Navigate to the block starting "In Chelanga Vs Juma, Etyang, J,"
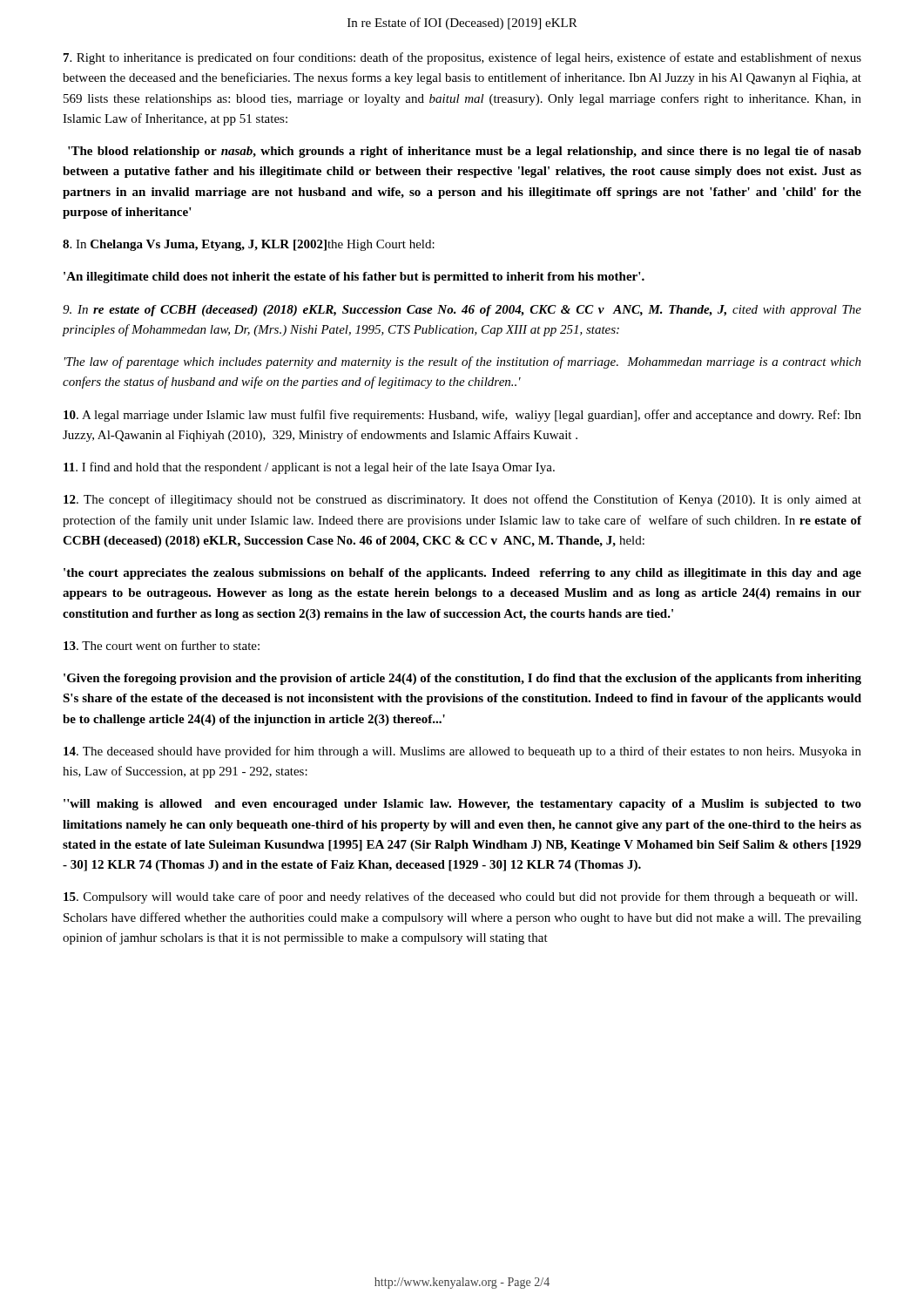The image size is (924, 1307). [x=249, y=244]
